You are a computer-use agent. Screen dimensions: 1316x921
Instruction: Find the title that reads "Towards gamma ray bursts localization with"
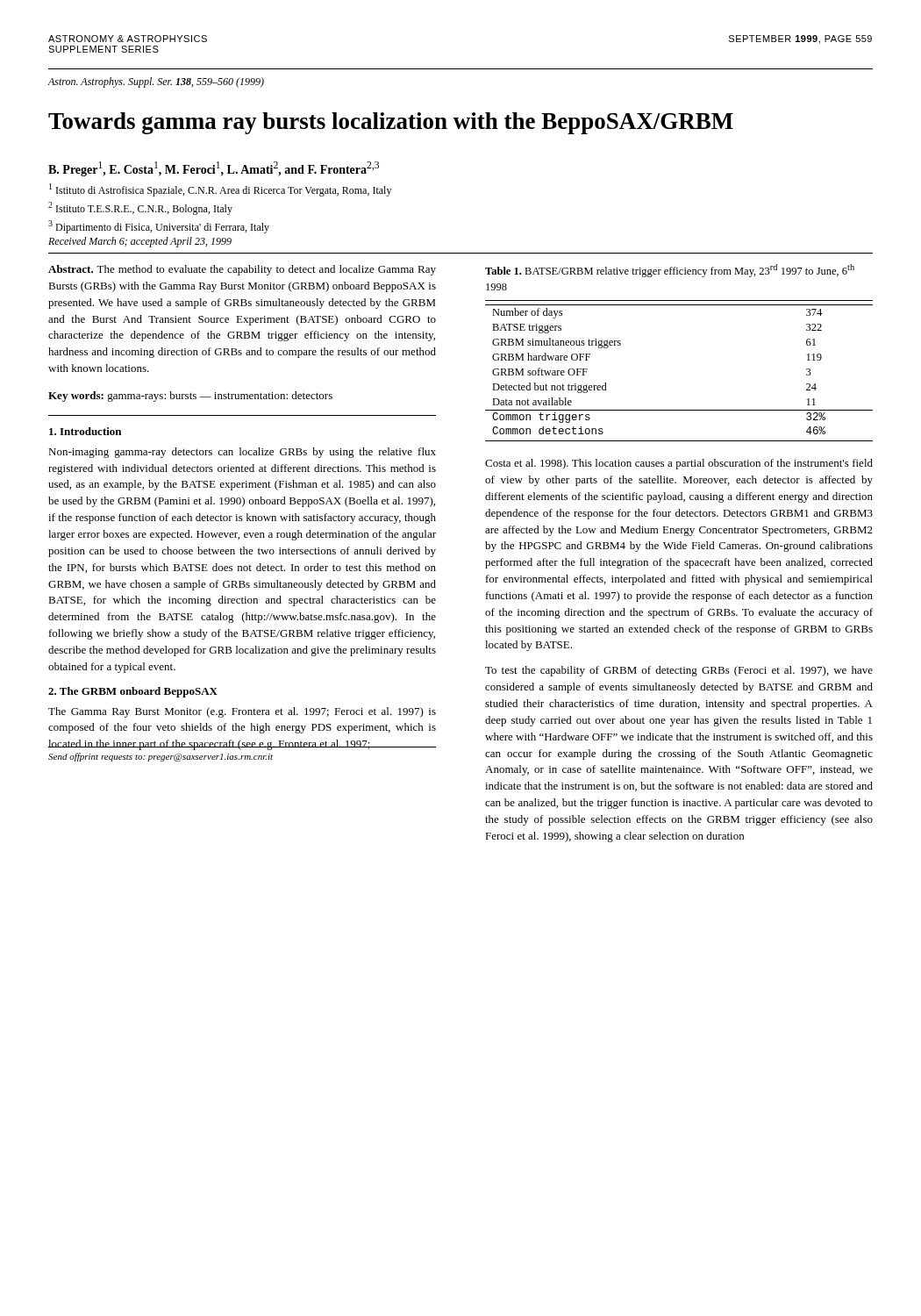click(460, 121)
